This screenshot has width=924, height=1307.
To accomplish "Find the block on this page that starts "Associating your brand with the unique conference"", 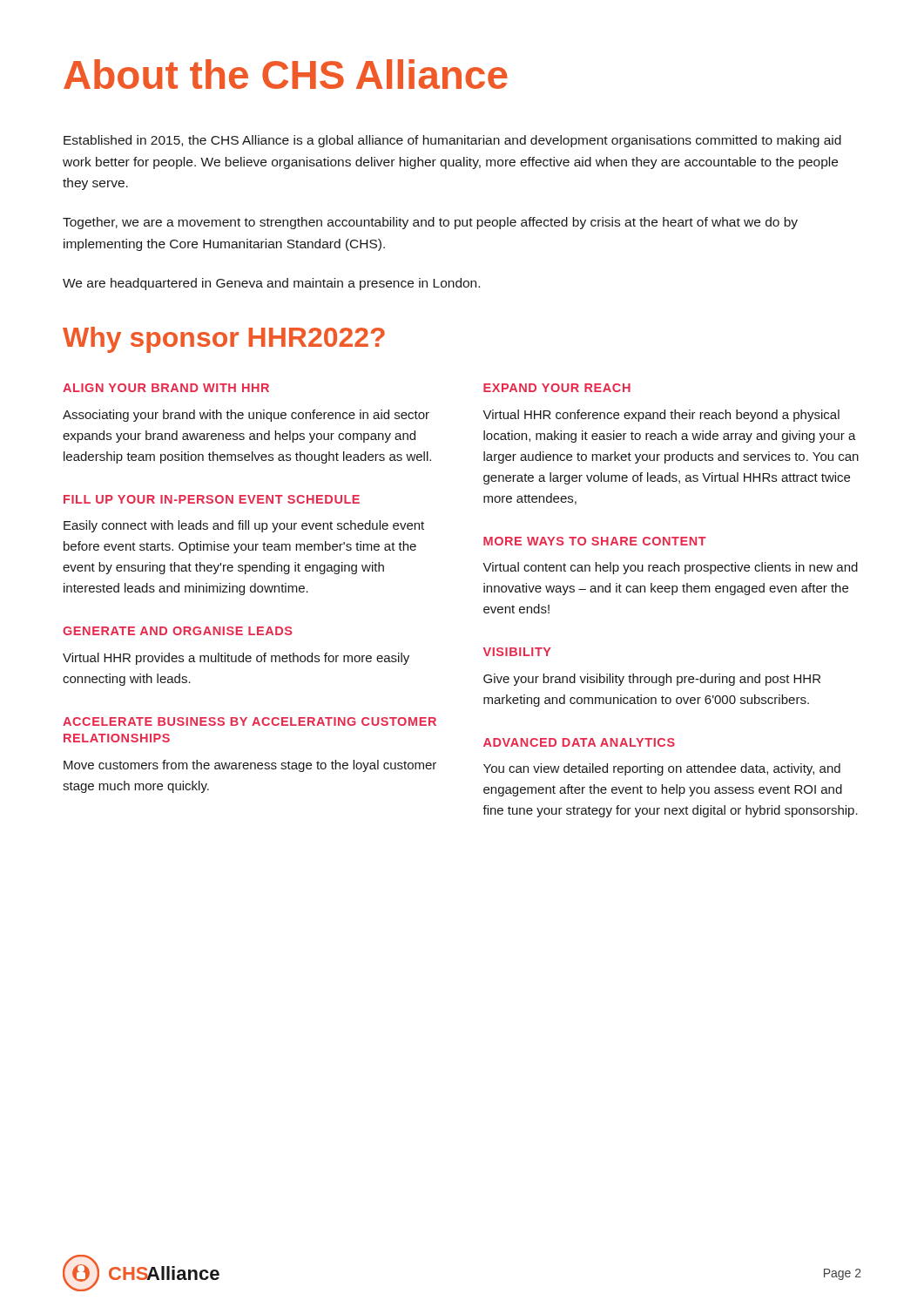I will click(x=252, y=435).
